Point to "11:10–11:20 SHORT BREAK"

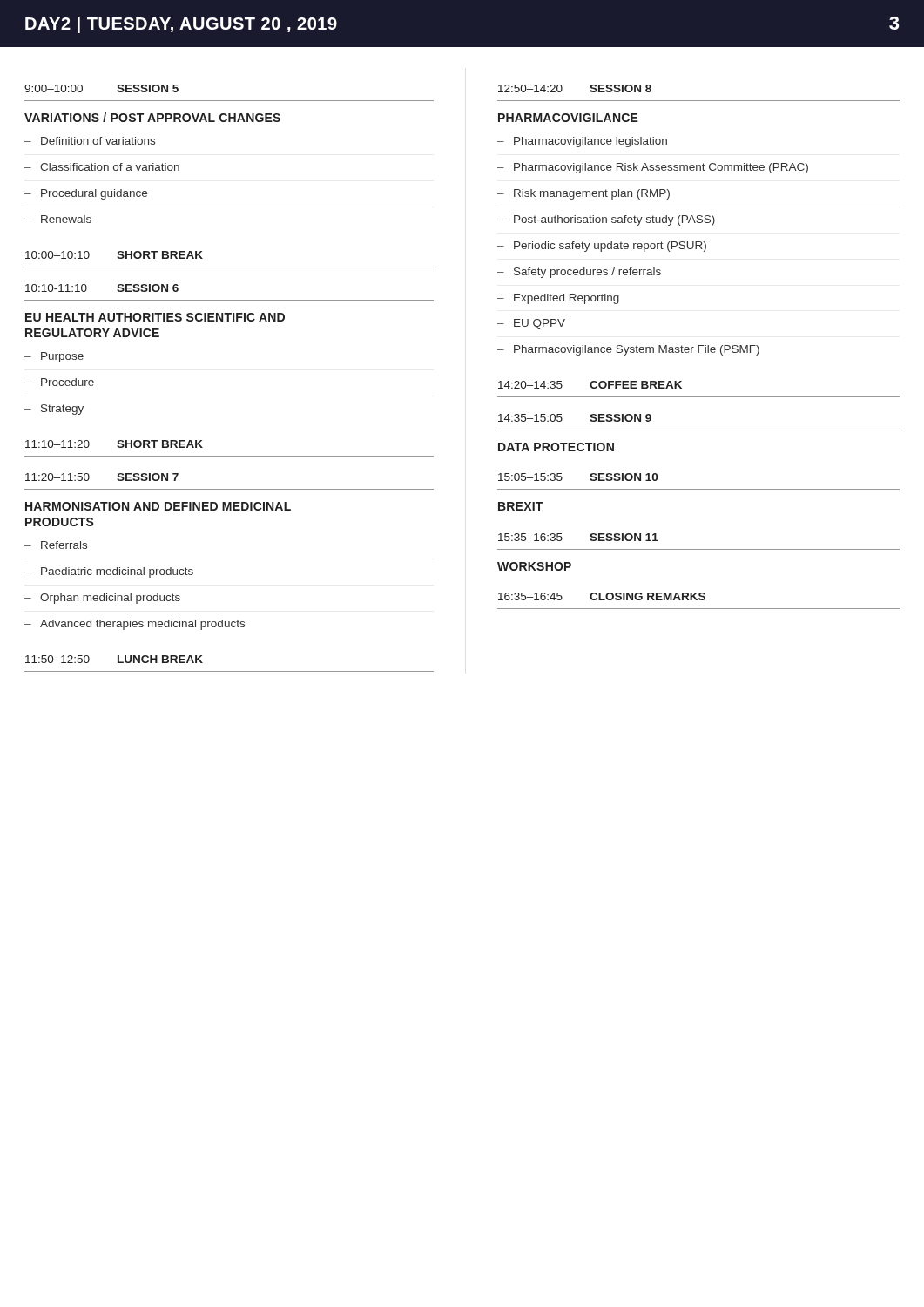click(114, 444)
